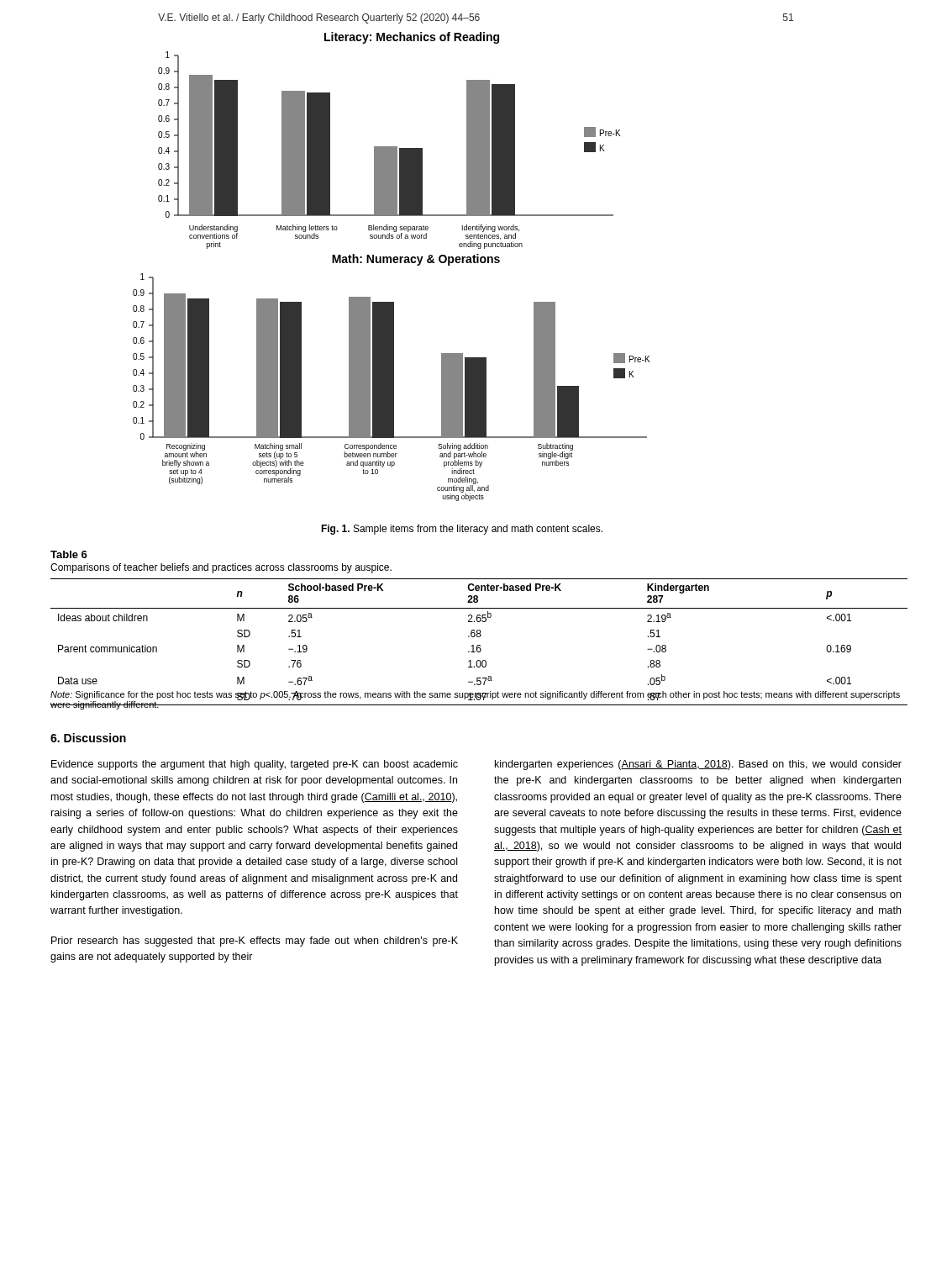Find the caption that reads "Fig. 1. Sample items from the literacy"
952x1261 pixels.
(x=462, y=529)
